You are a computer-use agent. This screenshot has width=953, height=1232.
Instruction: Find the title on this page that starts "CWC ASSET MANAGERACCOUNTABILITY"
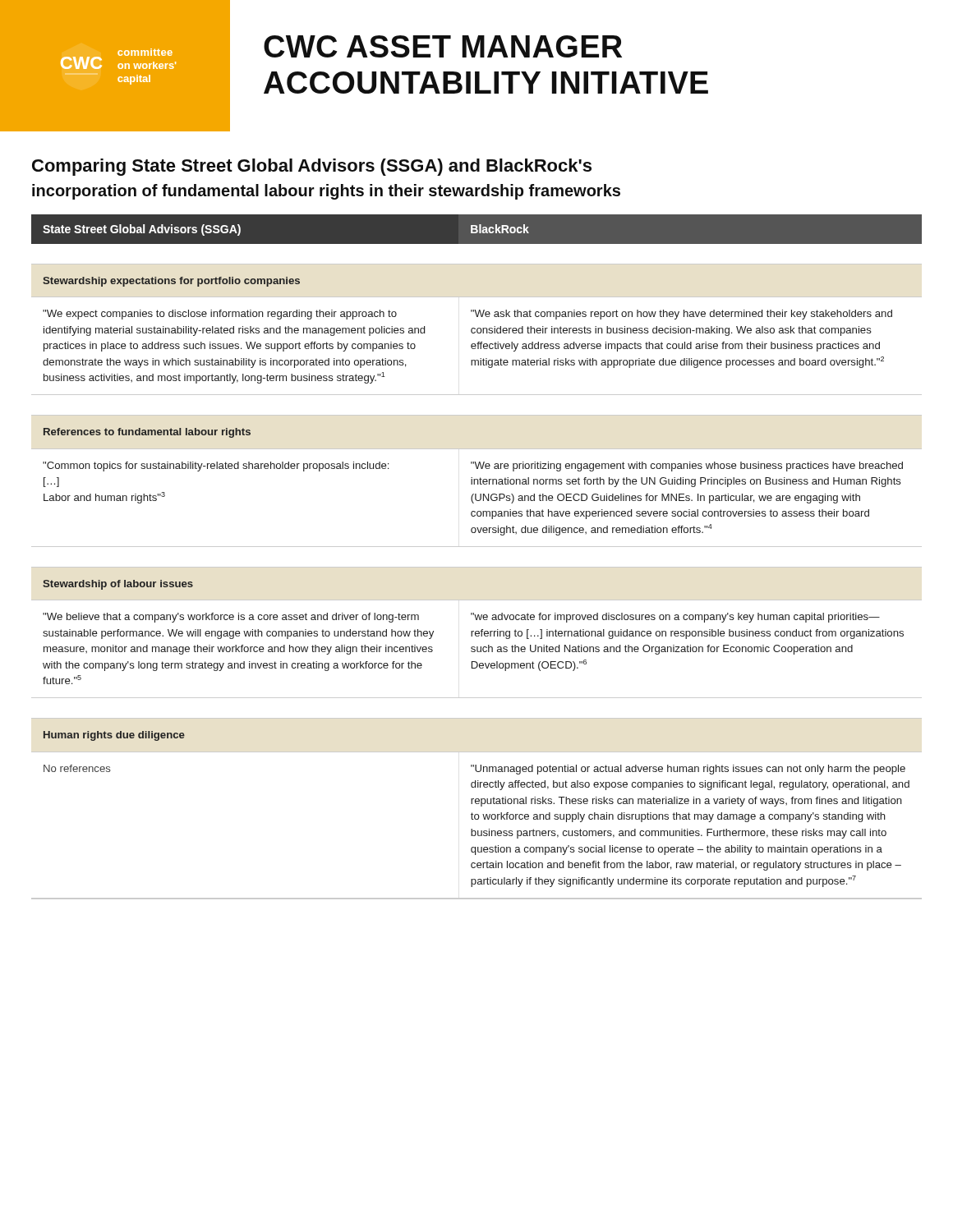[486, 66]
